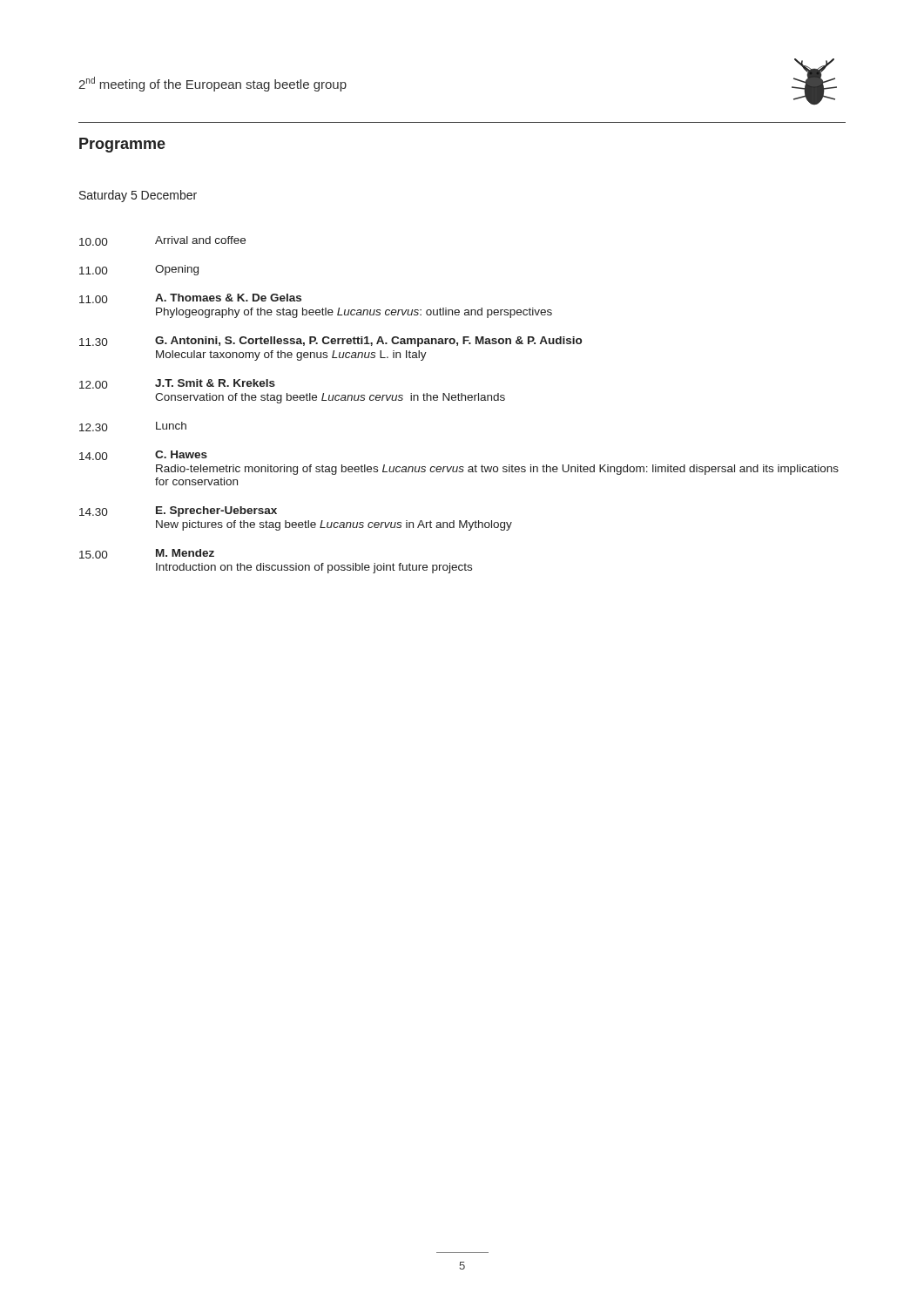This screenshot has height=1307, width=924.
Task: Point to the passage starting "15.00 M. Mendez Introduction on the discussion of"
Action: pos(462,568)
